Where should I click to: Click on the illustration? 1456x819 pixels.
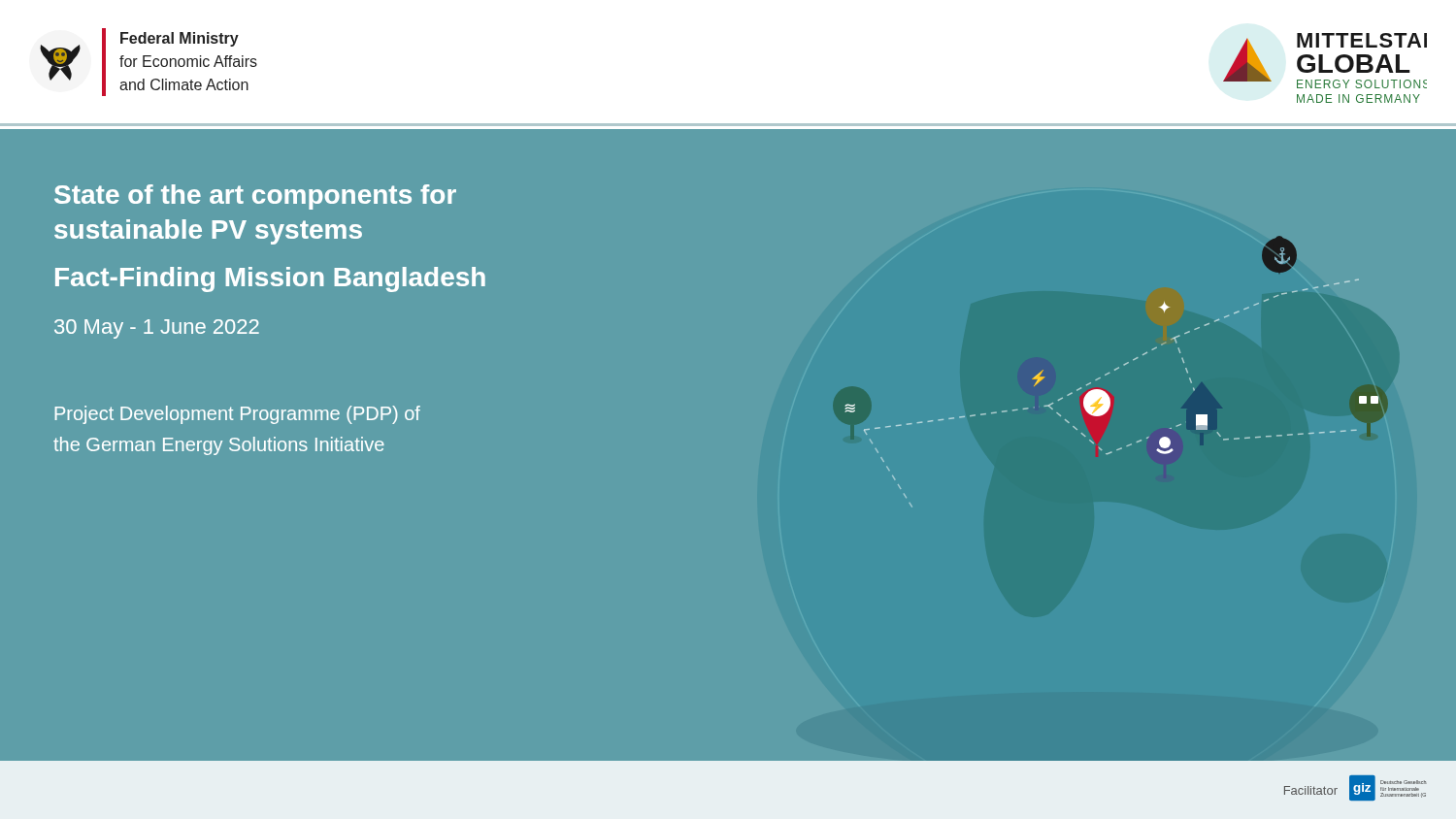tap(1019, 445)
